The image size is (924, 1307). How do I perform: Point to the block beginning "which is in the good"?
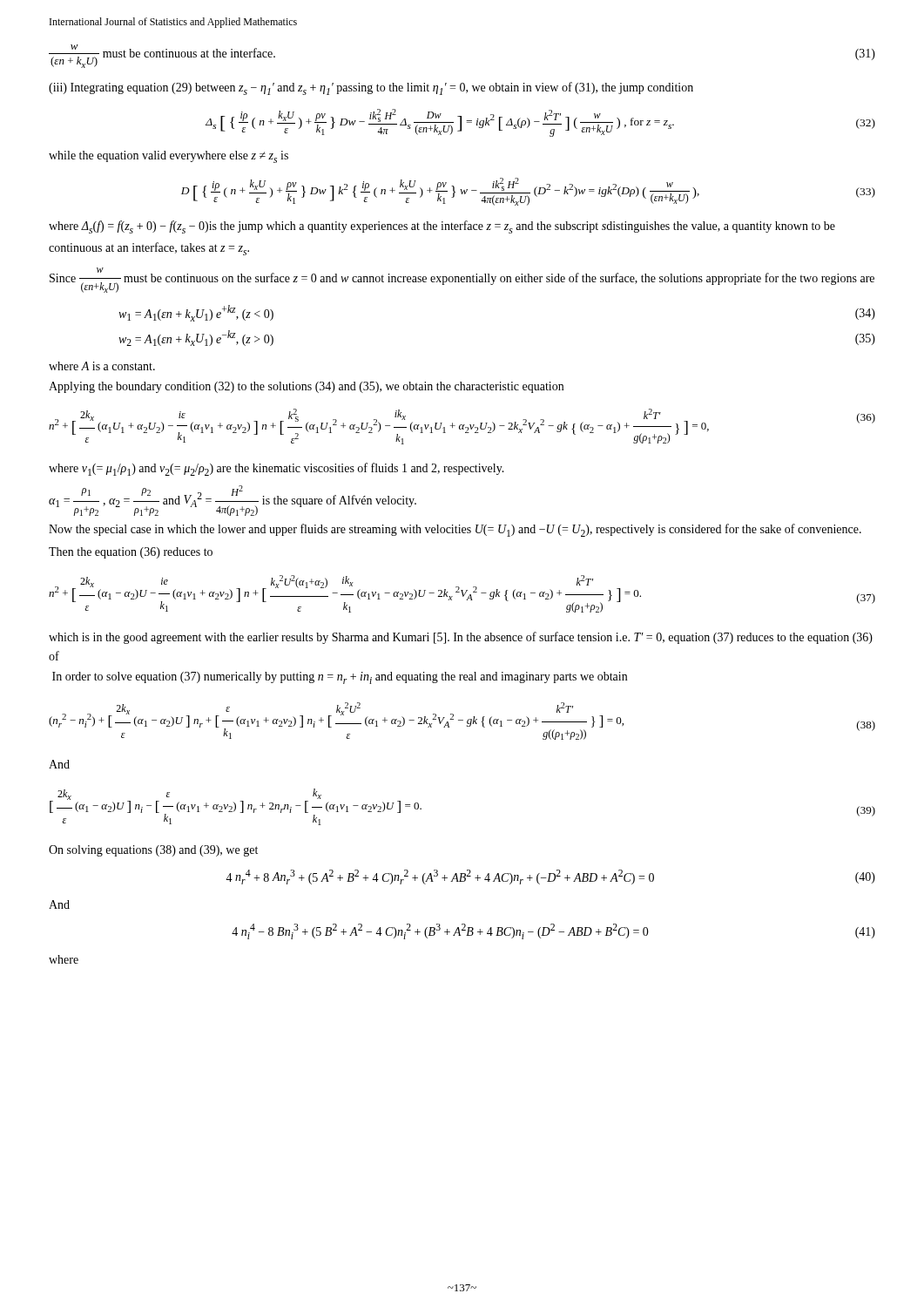[461, 638]
